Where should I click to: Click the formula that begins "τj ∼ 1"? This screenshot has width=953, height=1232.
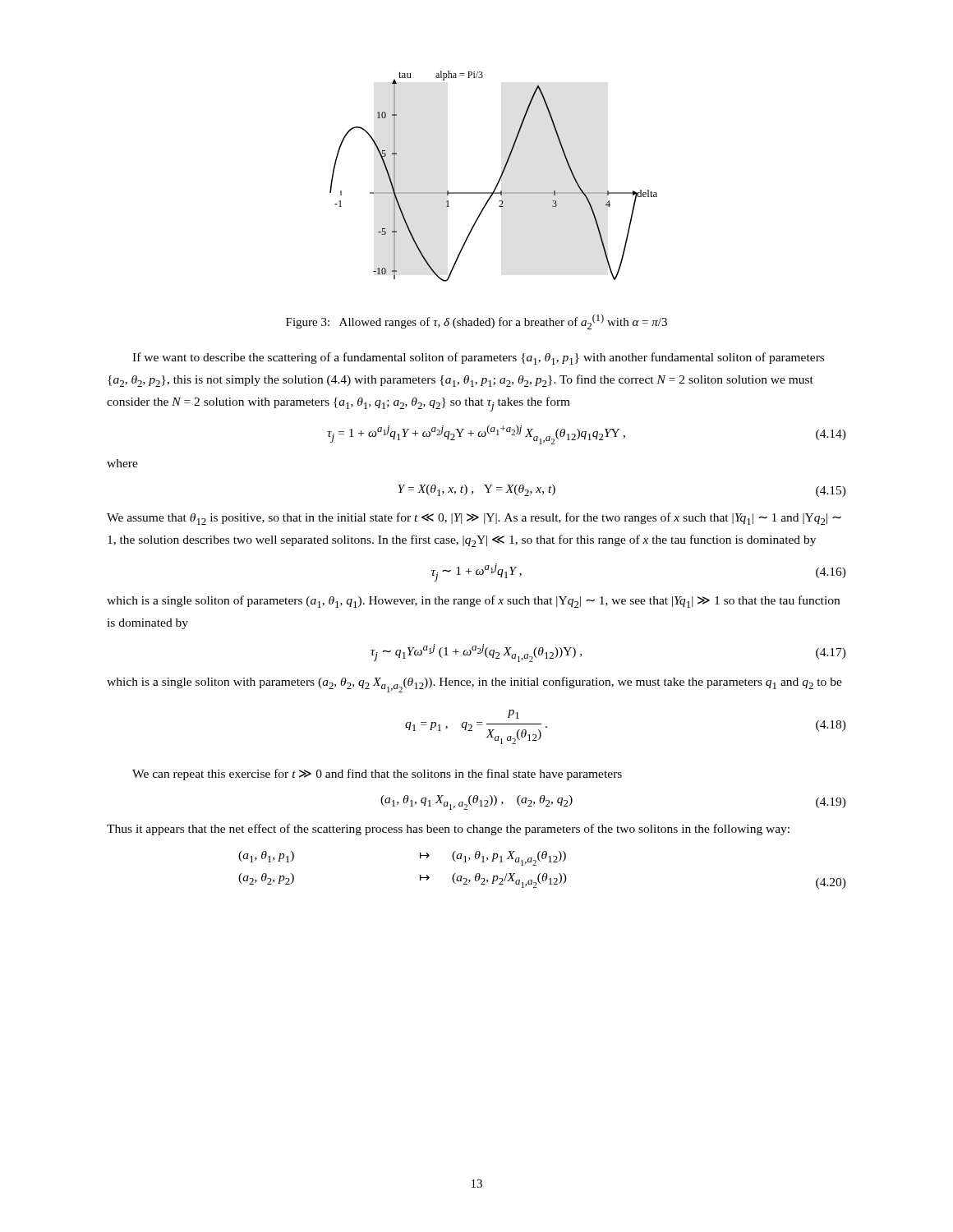[x=458, y=572]
